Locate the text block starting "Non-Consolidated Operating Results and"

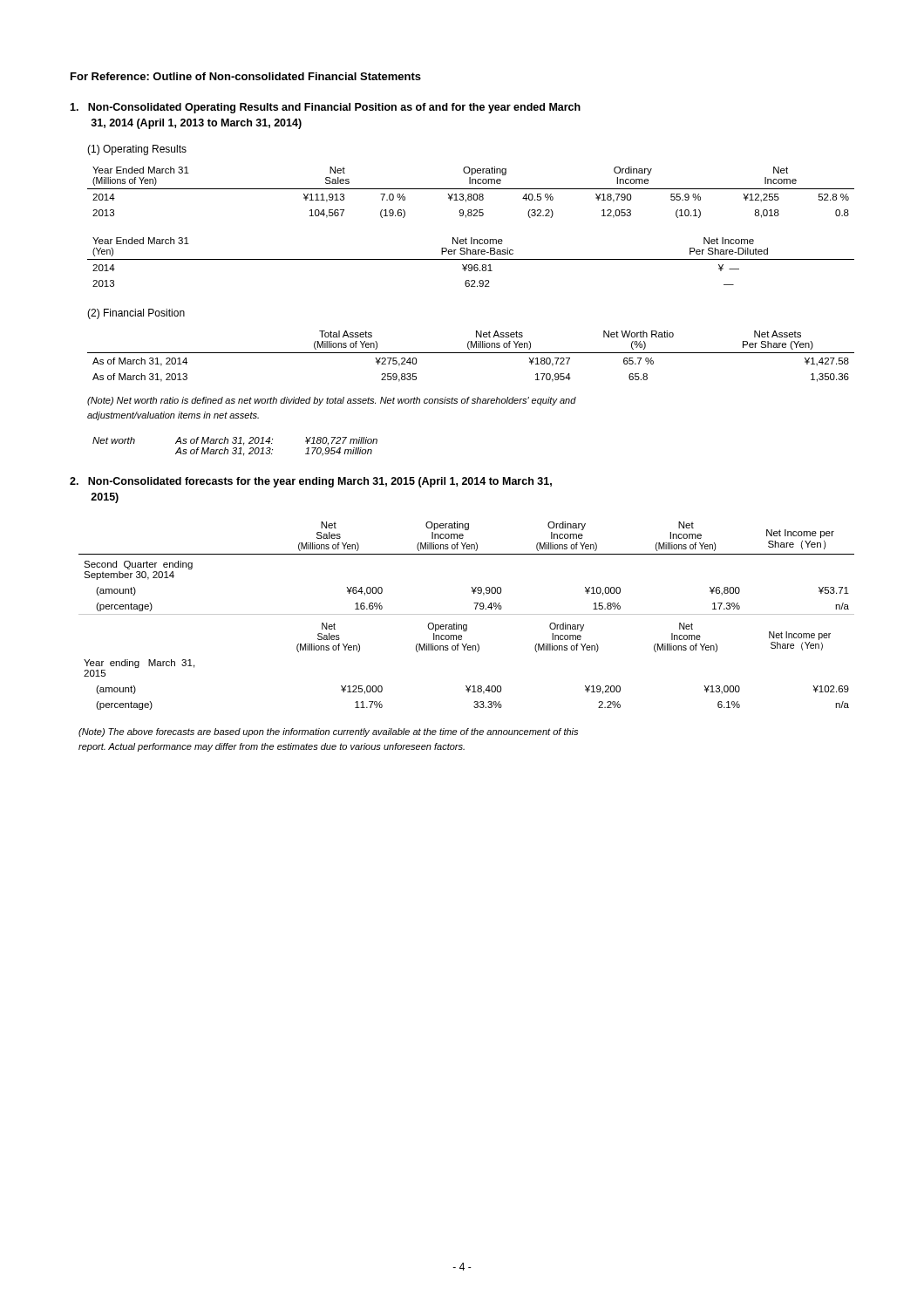point(325,115)
